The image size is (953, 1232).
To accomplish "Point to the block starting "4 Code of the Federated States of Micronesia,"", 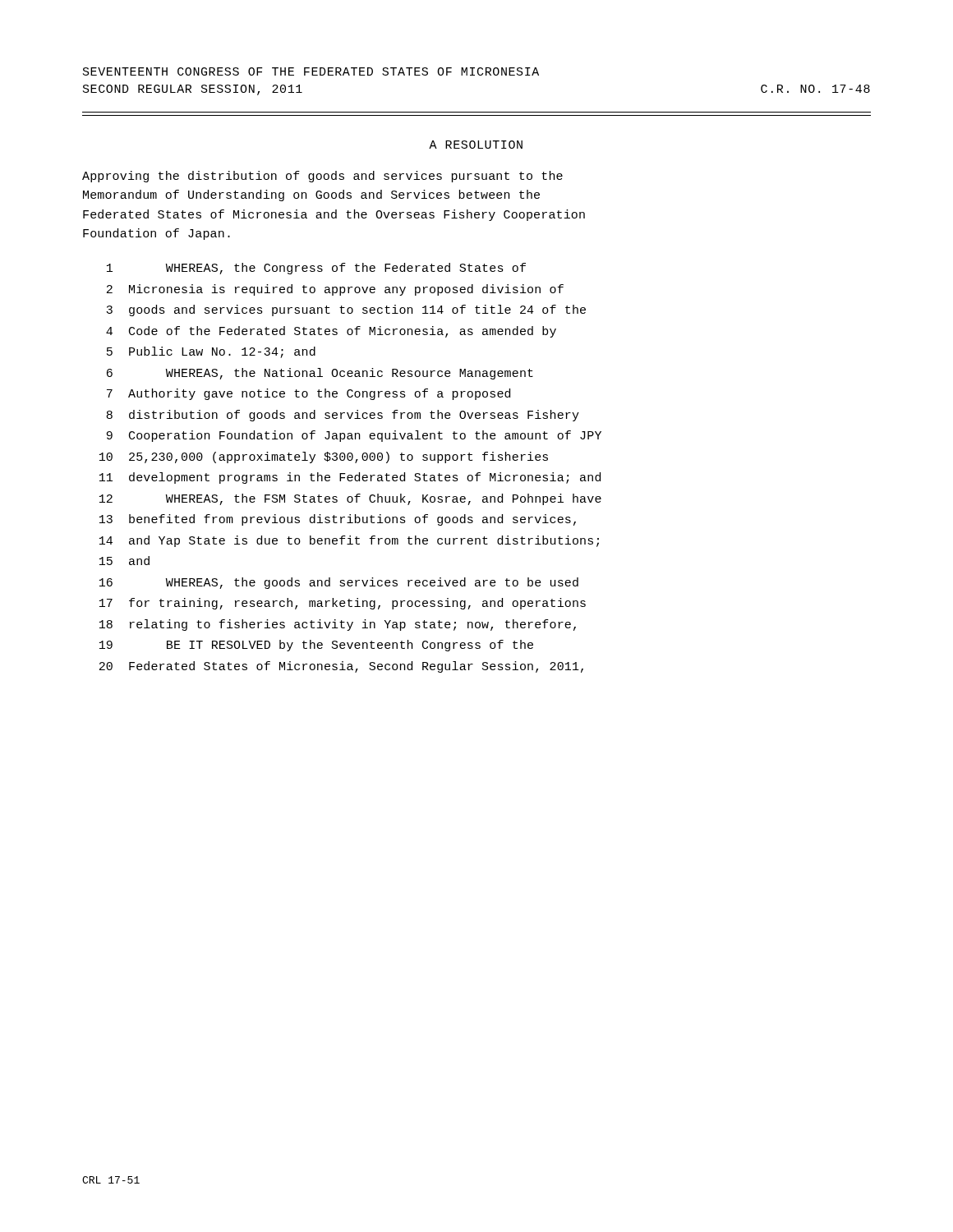I will tap(476, 332).
